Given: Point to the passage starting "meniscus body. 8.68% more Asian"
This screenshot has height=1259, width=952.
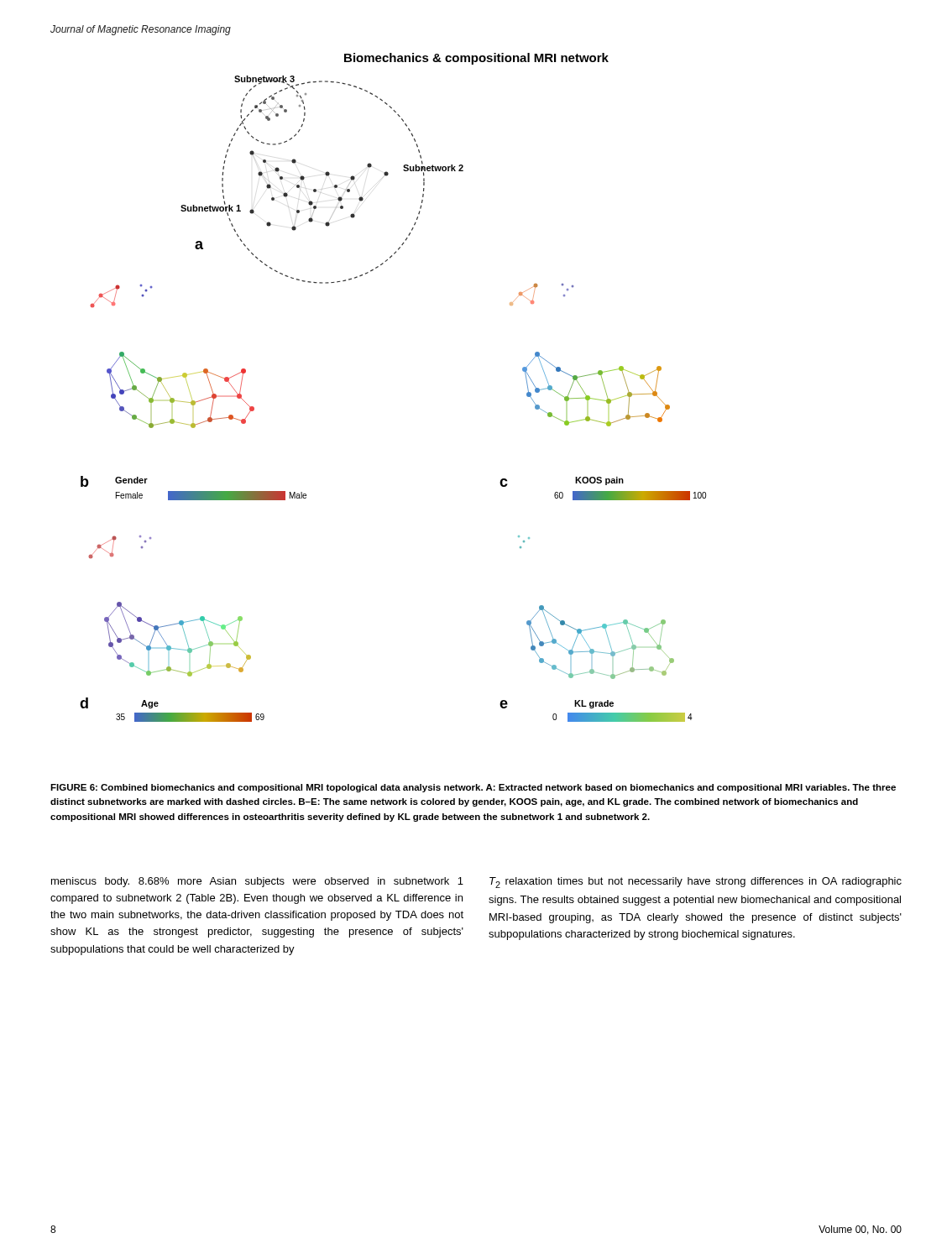Looking at the screenshot, I should click(x=257, y=915).
